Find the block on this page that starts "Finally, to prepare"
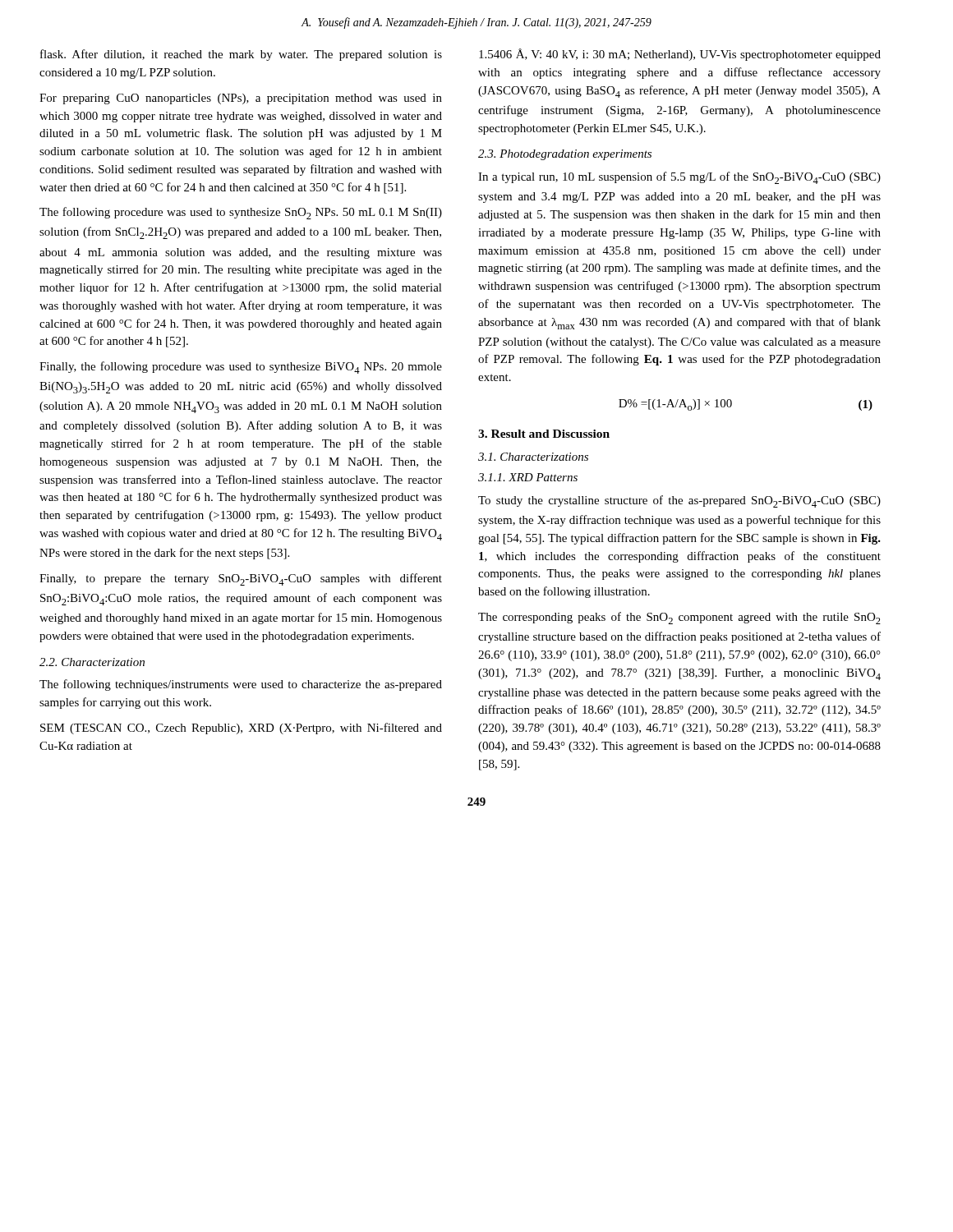953x1232 pixels. pos(241,607)
